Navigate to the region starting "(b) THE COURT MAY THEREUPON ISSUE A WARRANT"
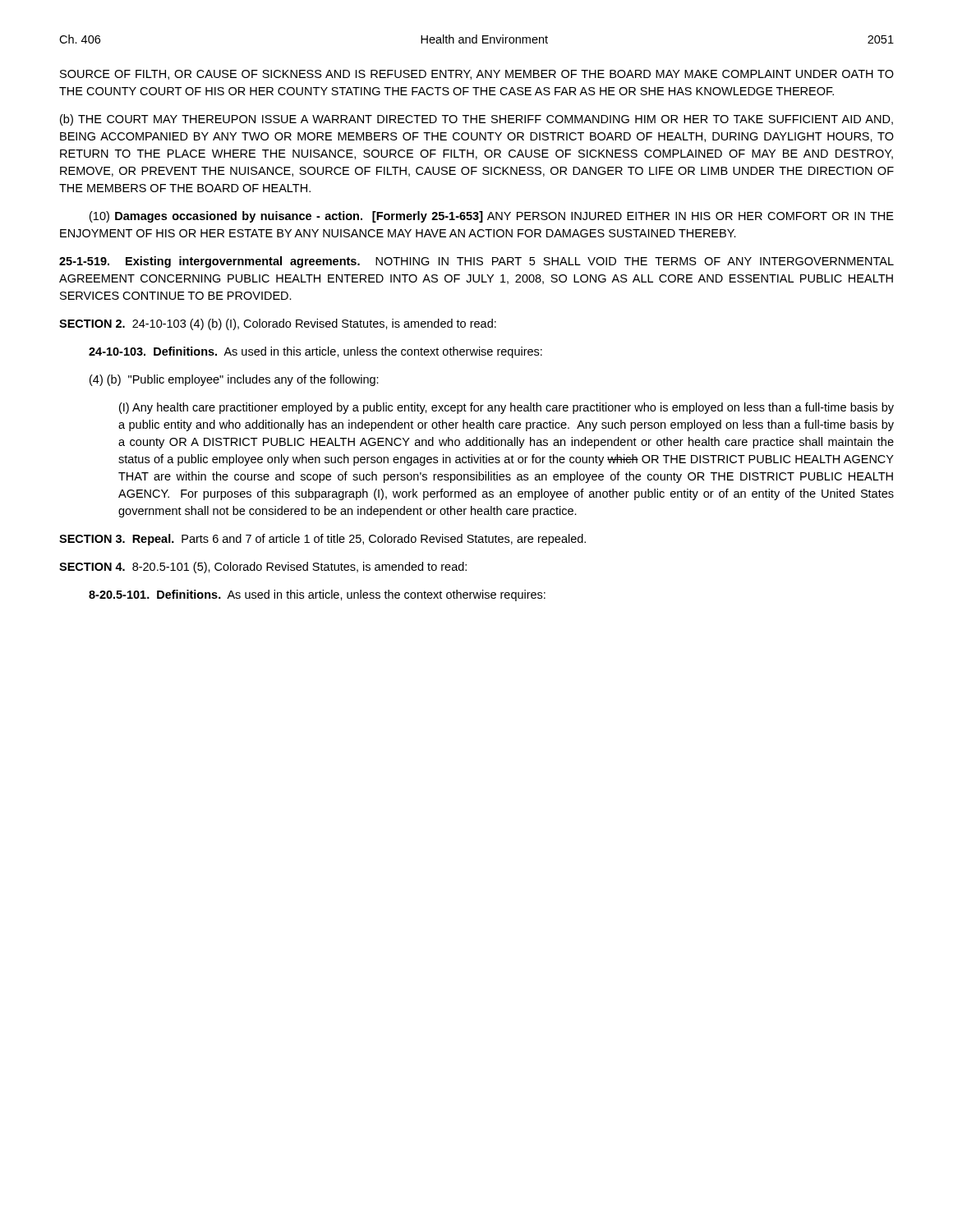Image resolution: width=953 pixels, height=1232 pixels. tap(476, 154)
